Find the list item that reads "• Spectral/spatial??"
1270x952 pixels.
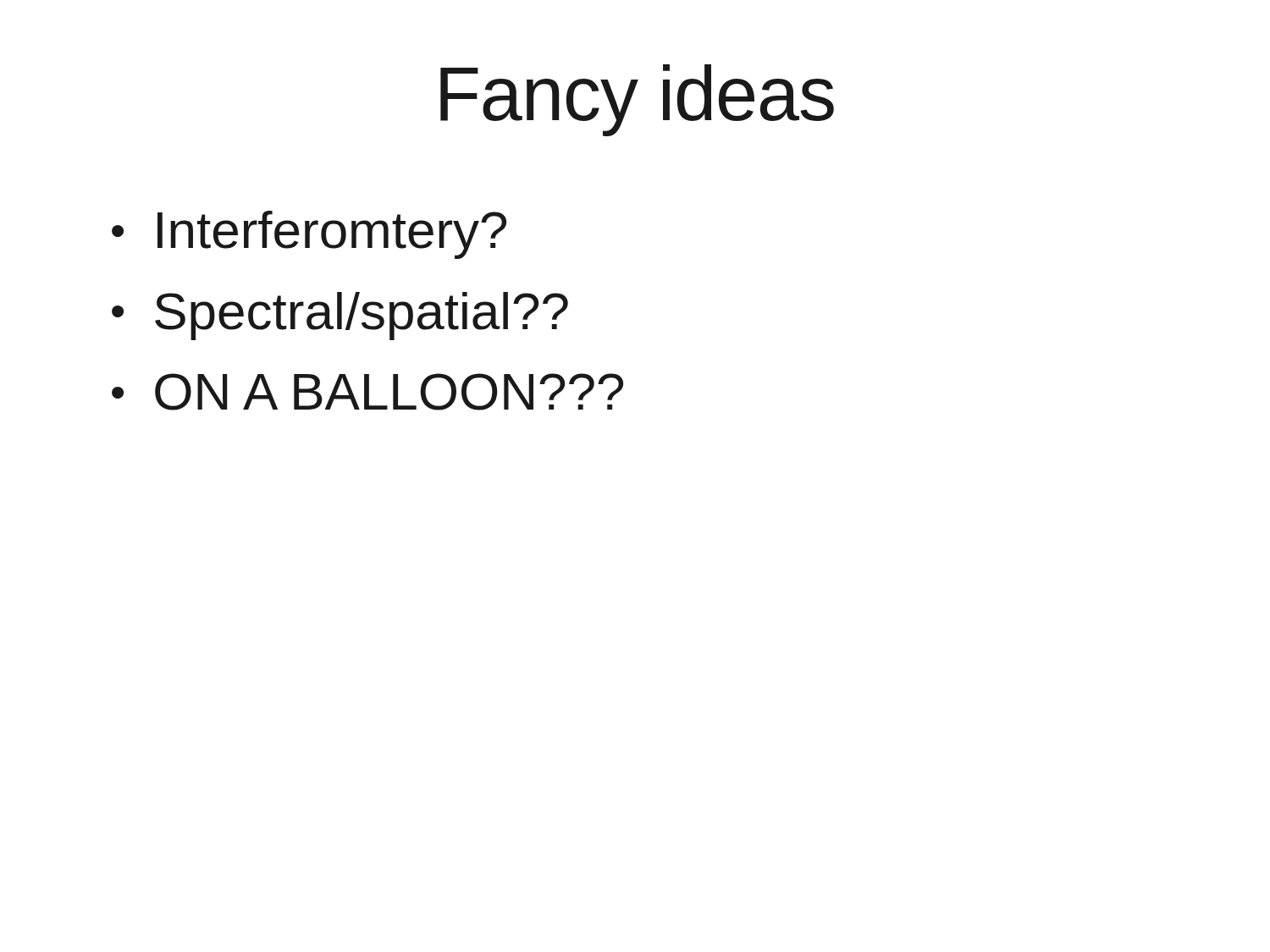click(x=340, y=311)
